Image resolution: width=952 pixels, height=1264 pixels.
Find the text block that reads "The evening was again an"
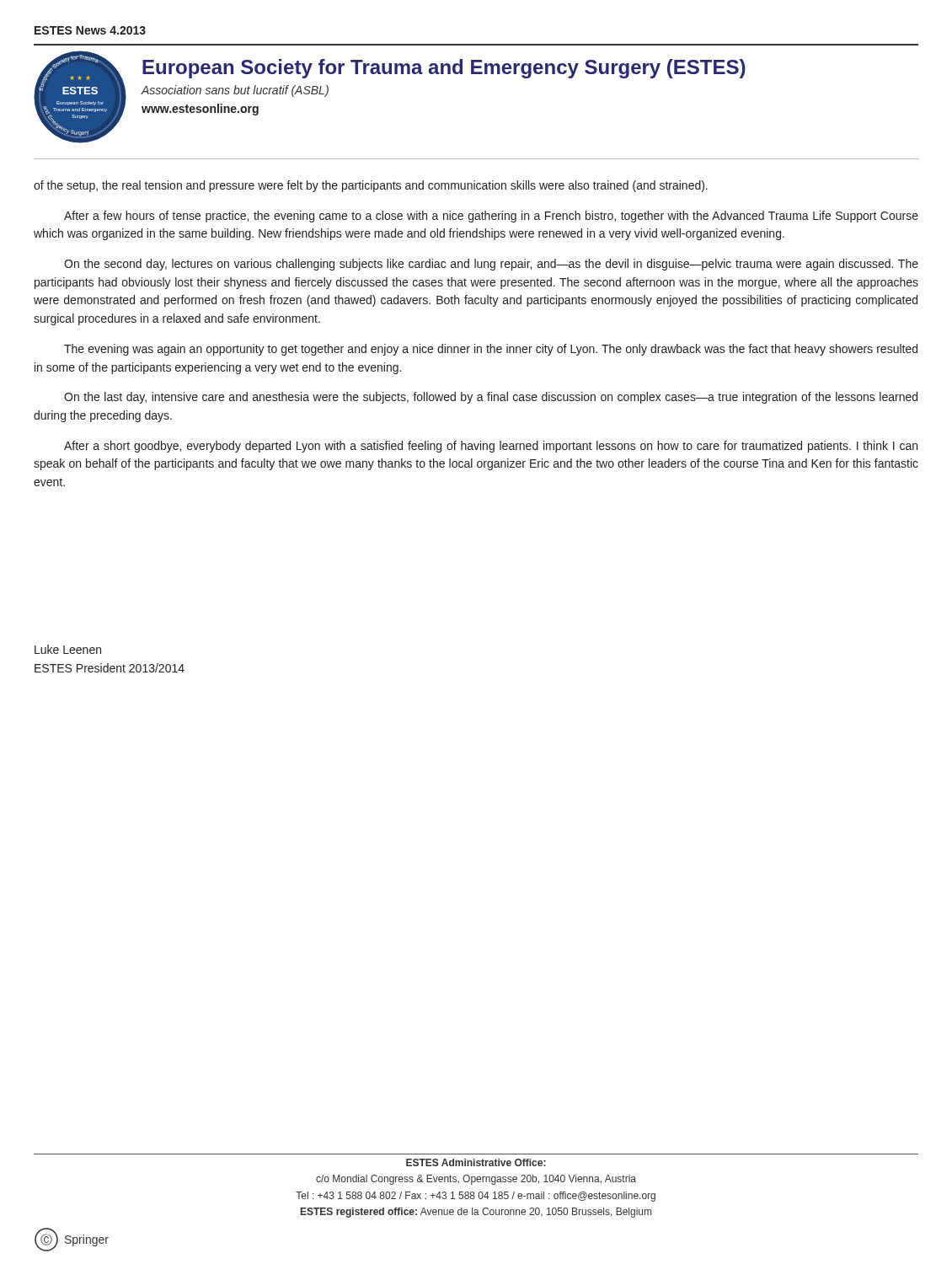point(476,358)
